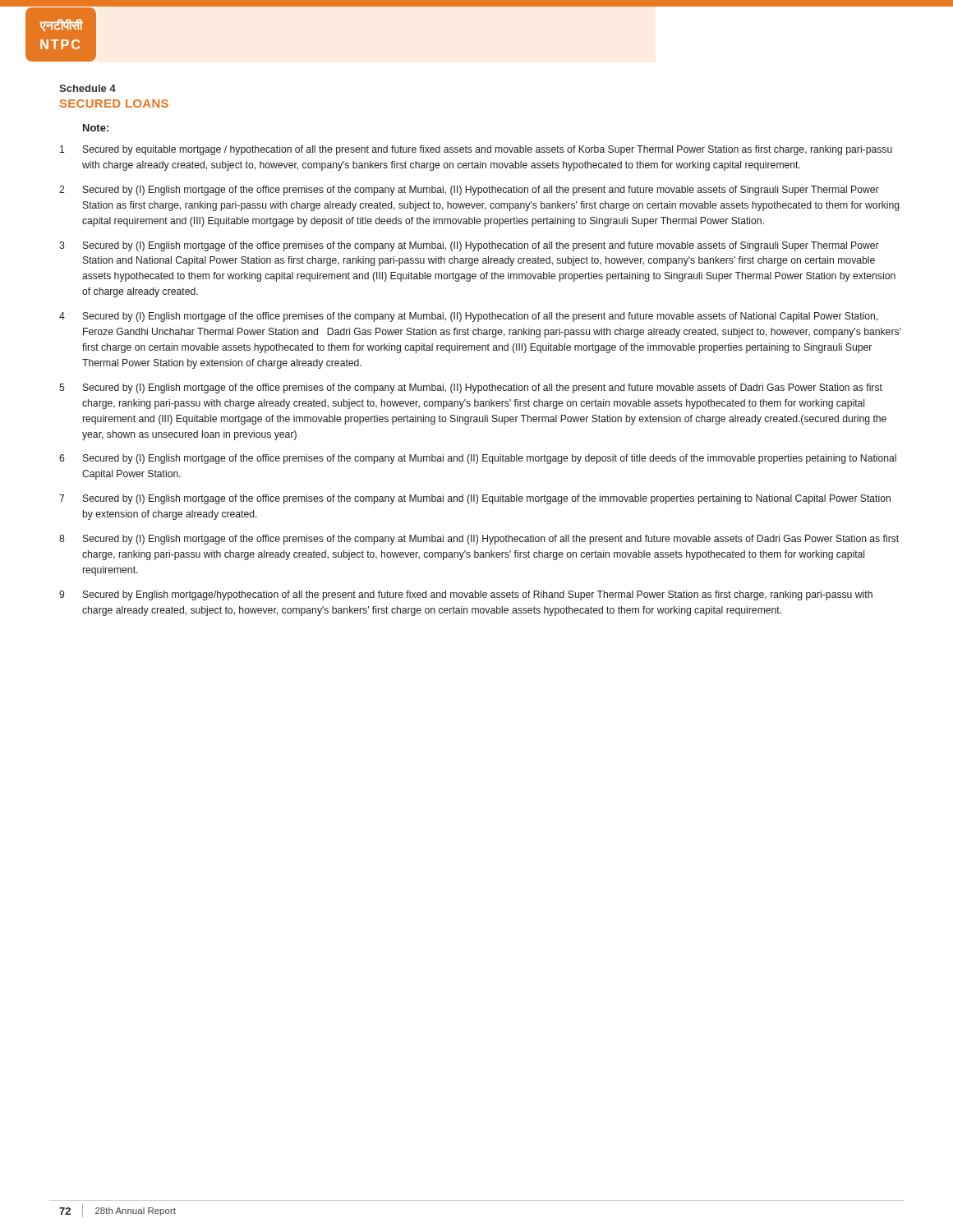
Task: Find the passage starting "2 Secured by (I) English mortgage of the"
Action: click(x=481, y=205)
